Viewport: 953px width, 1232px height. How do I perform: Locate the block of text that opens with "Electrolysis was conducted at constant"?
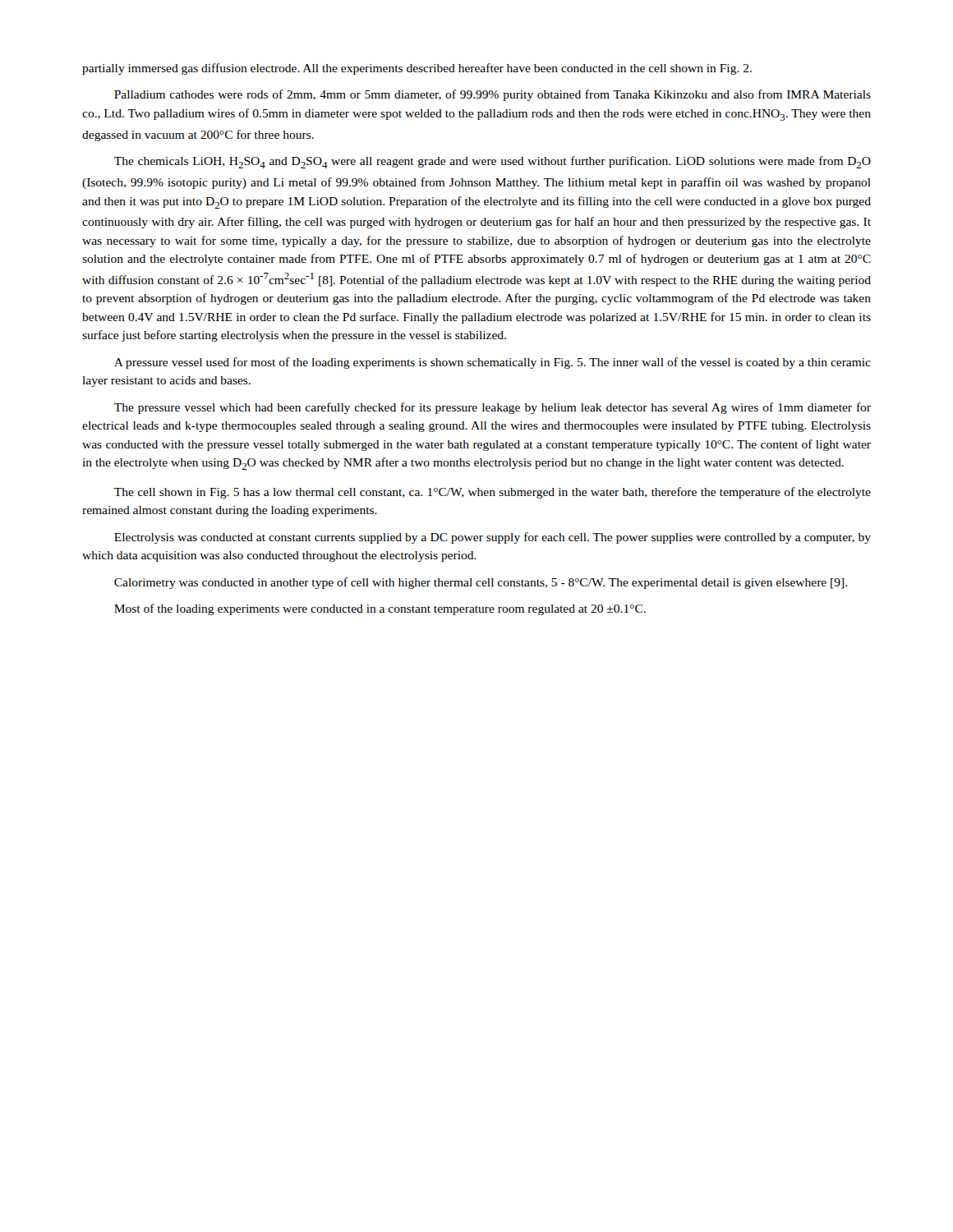[x=476, y=546]
